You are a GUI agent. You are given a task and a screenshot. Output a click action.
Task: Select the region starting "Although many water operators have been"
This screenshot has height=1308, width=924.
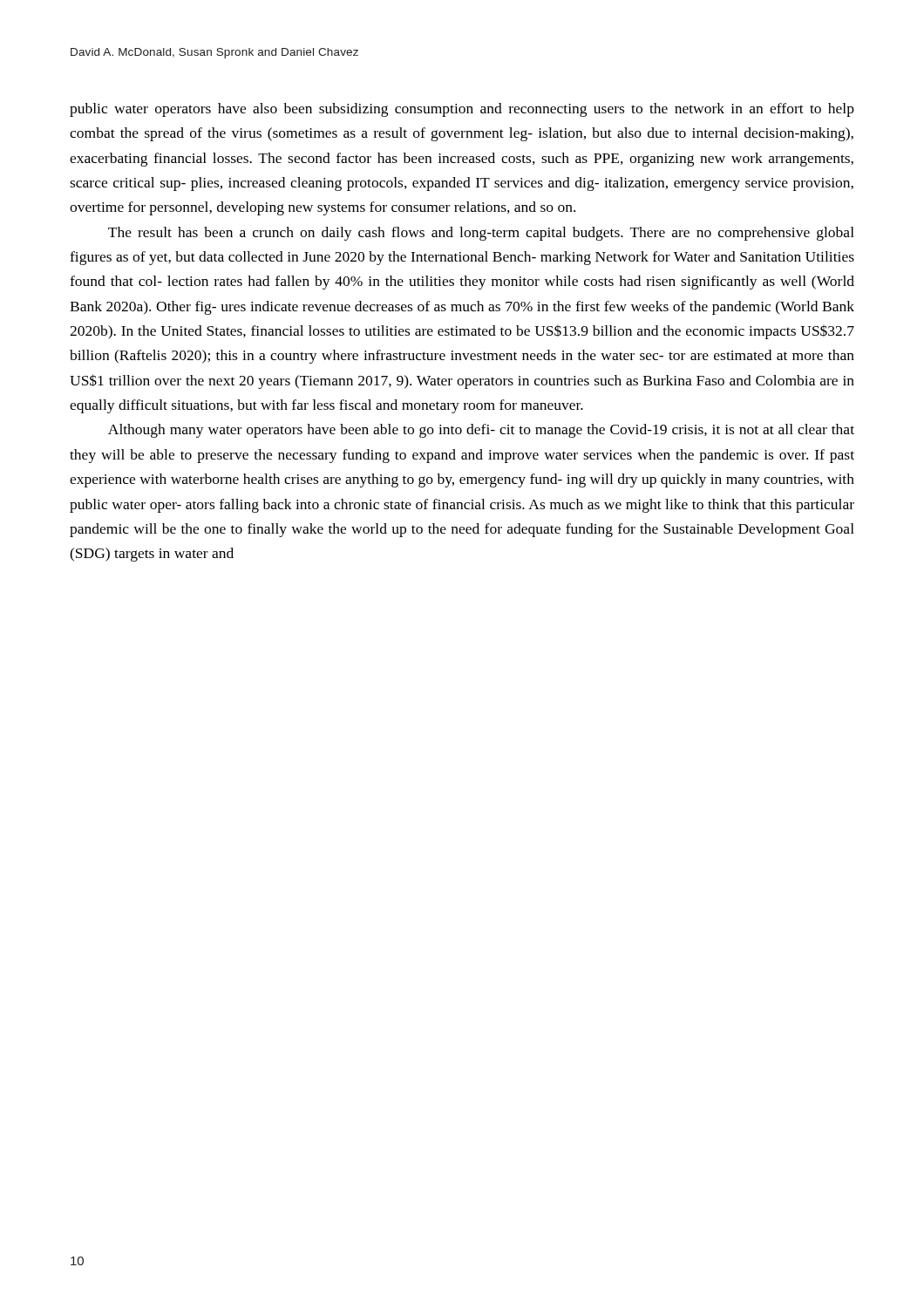click(462, 491)
